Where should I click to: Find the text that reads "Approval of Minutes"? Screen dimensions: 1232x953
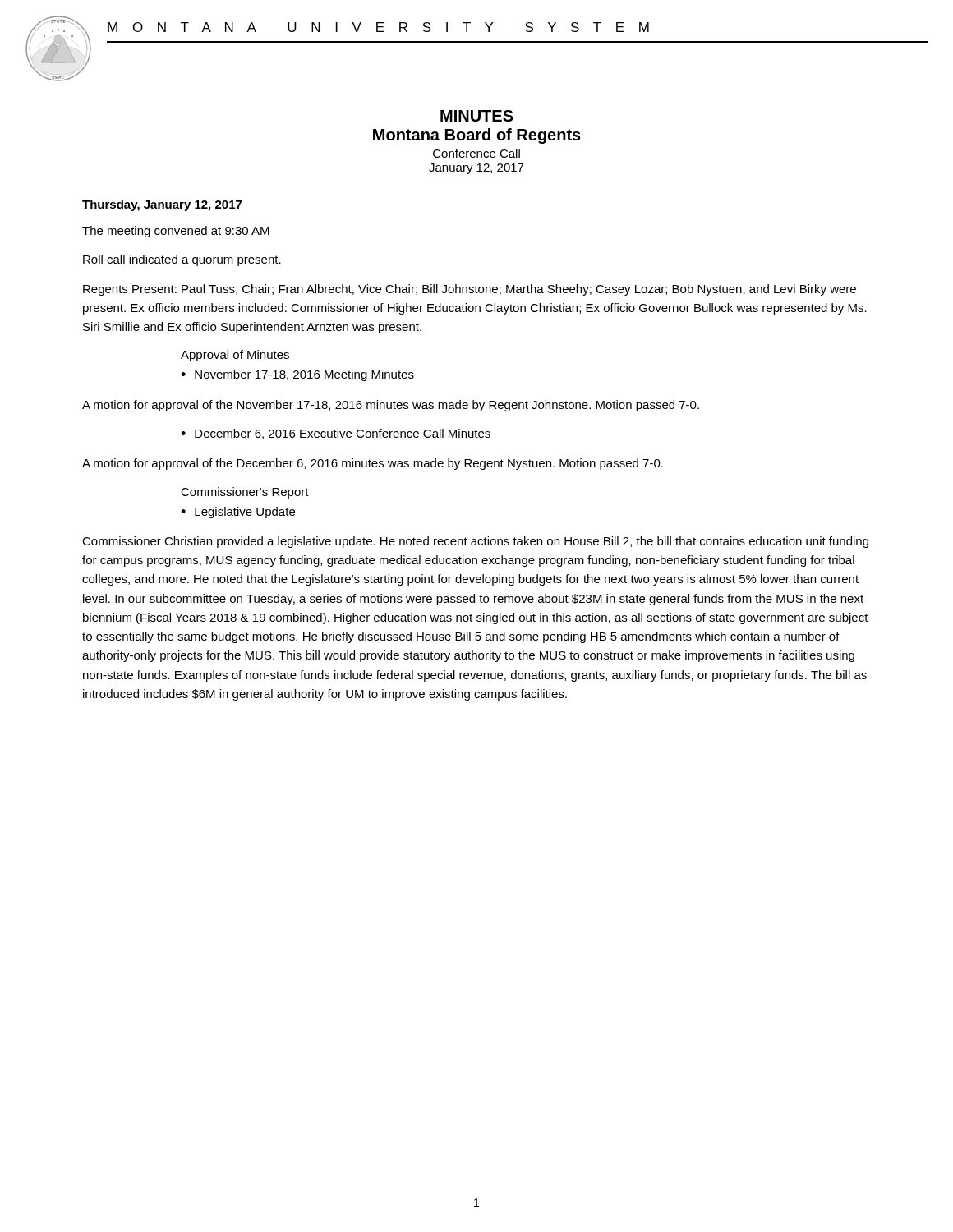(x=235, y=355)
